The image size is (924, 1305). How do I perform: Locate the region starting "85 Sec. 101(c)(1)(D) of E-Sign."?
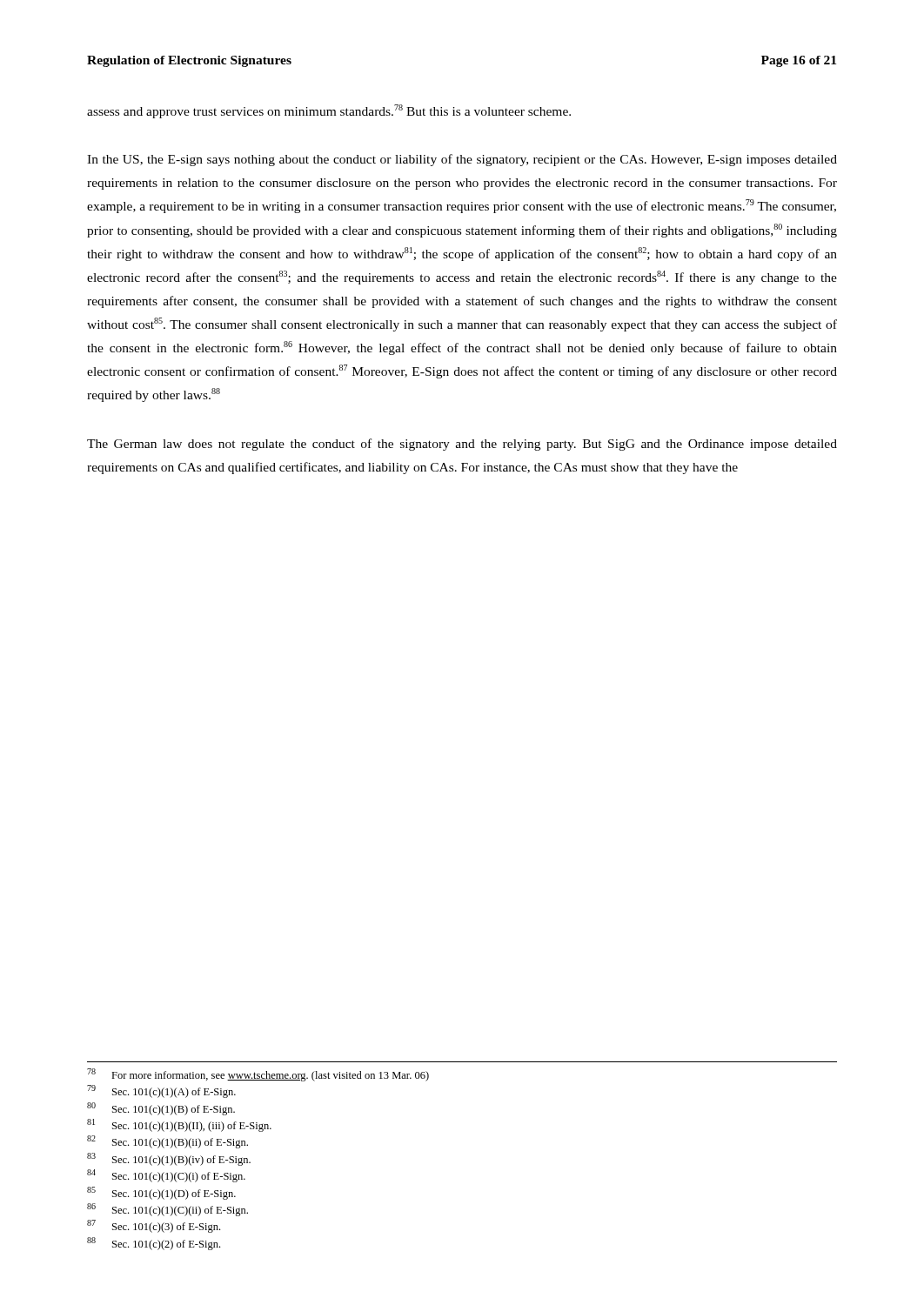(161, 1193)
